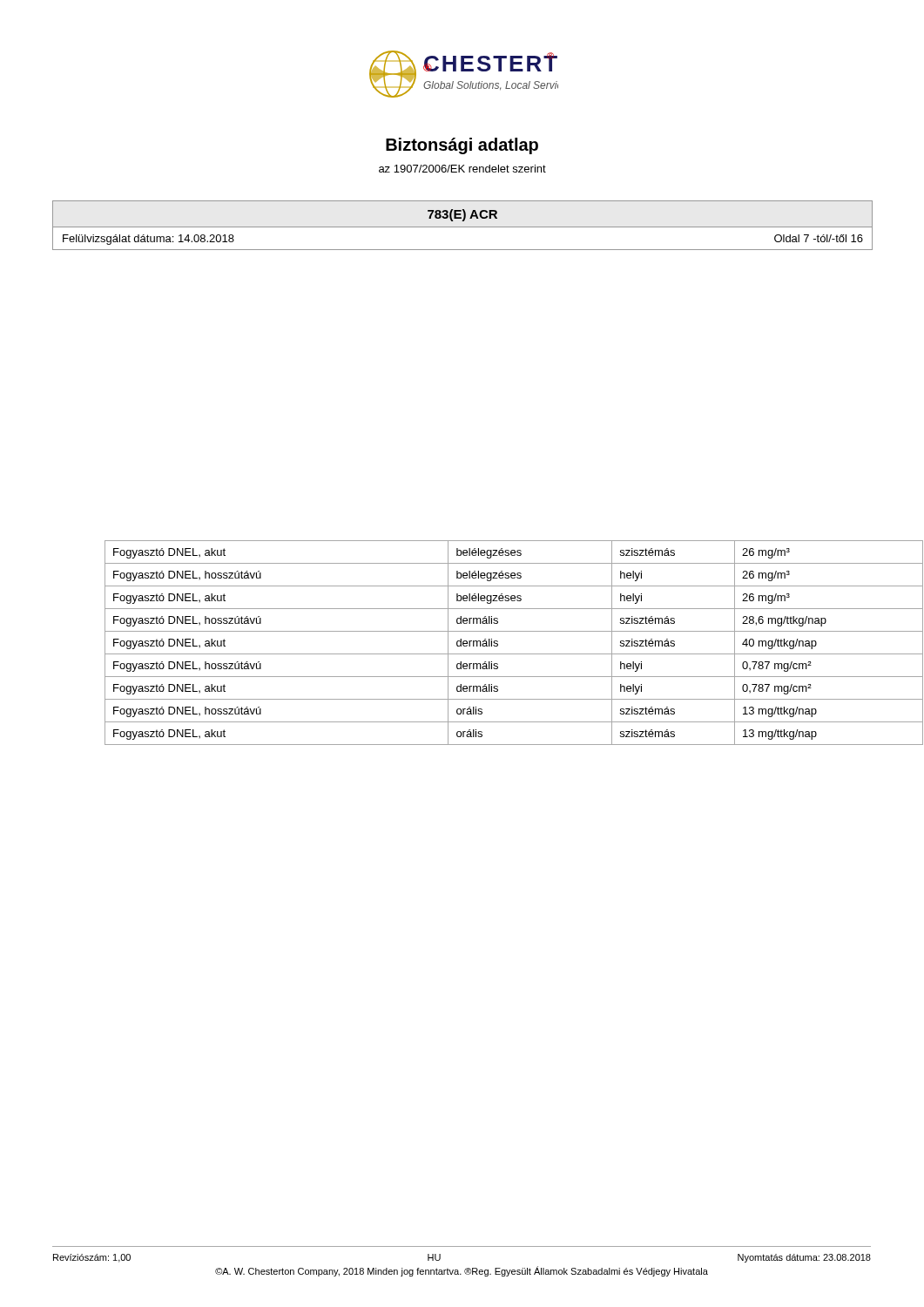Image resolution: width=924 pixels, height=1307 pixels.
Task: Click on the text that reads "Felülvizsgálat dátuma: 14.08.2018 Oldal 7 -tól/-től 16"
Action: [462, 238]
